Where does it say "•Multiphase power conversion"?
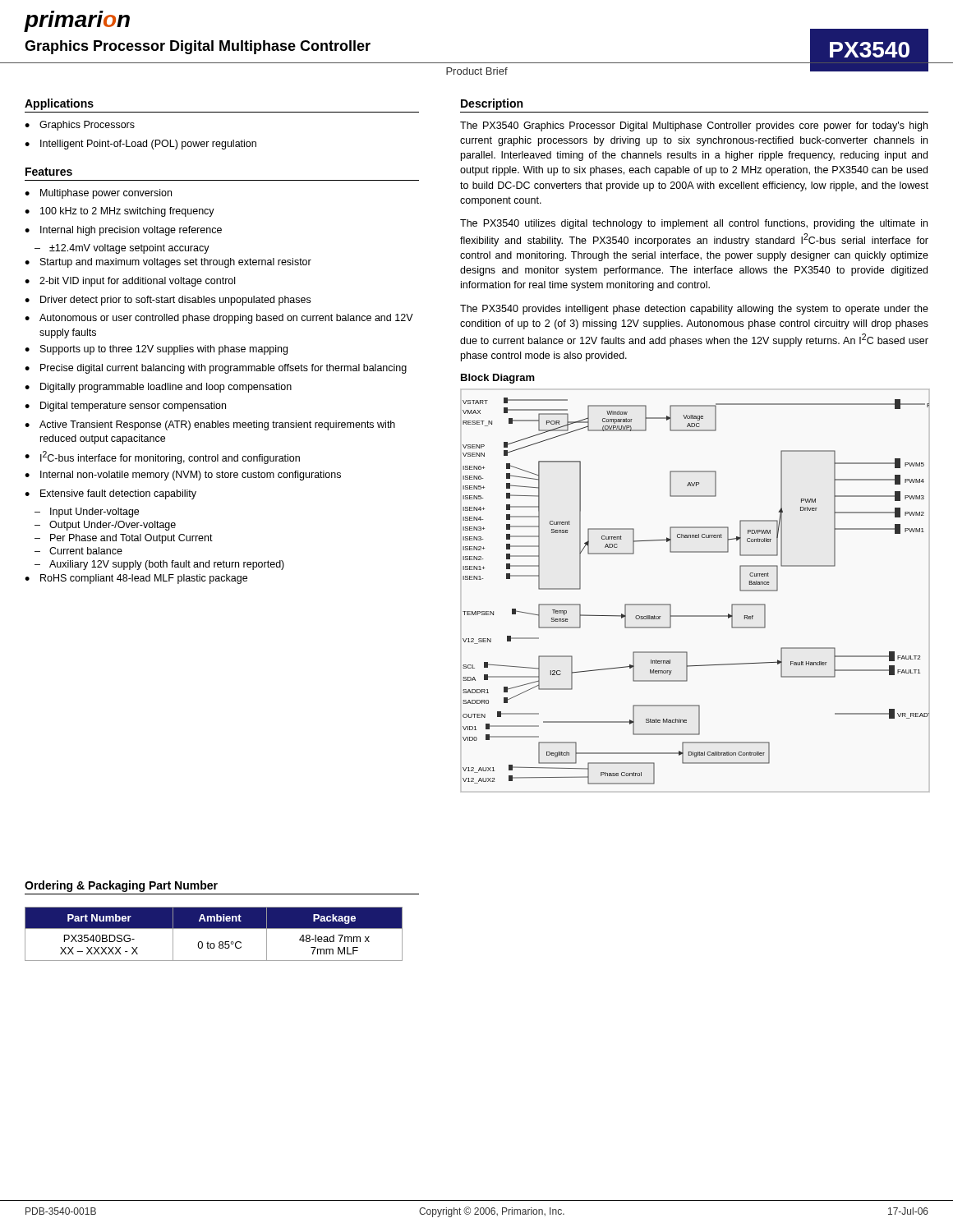 pos(99,194)
